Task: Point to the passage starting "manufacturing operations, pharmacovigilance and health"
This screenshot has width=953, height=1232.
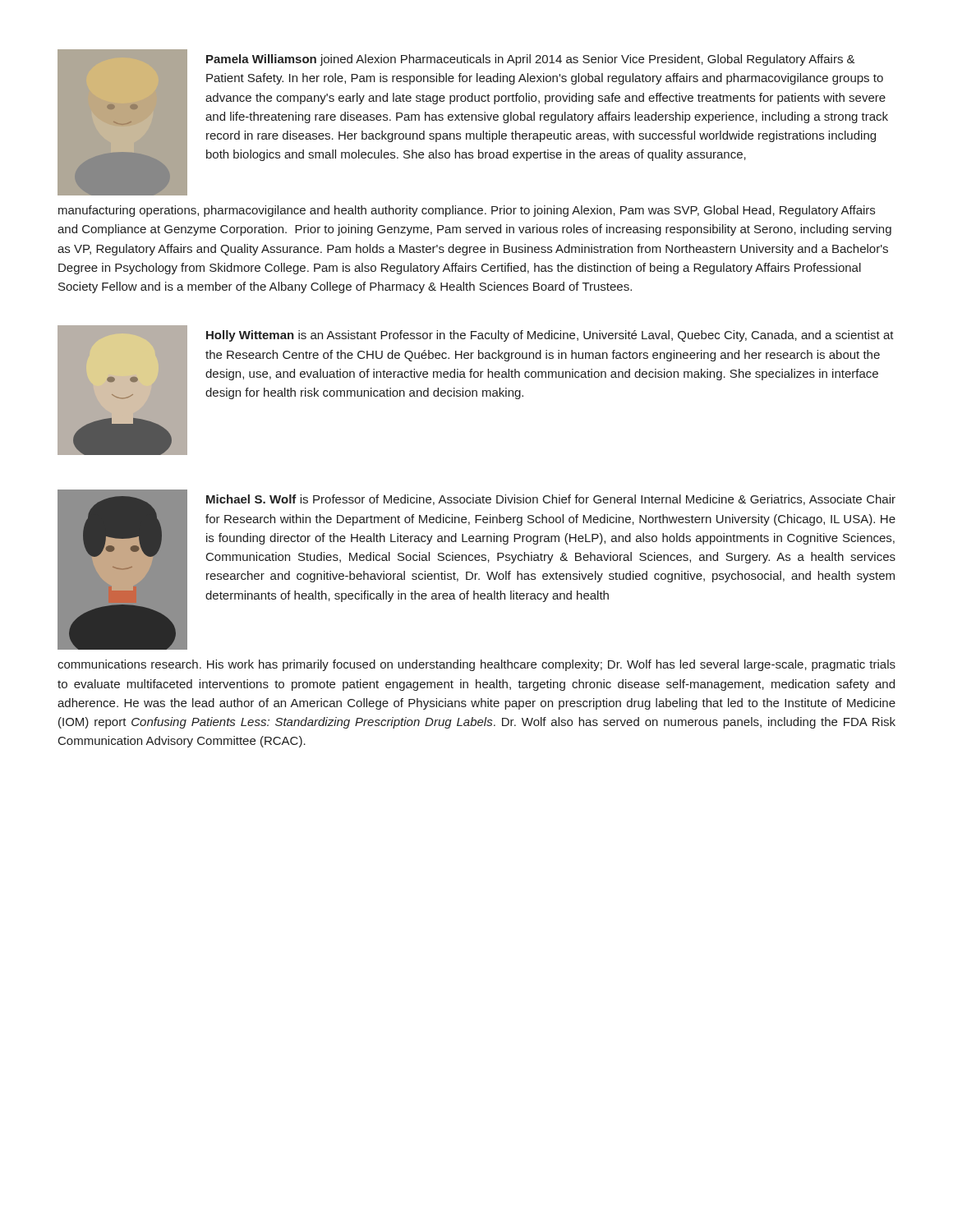Action: tap(475, 248)
